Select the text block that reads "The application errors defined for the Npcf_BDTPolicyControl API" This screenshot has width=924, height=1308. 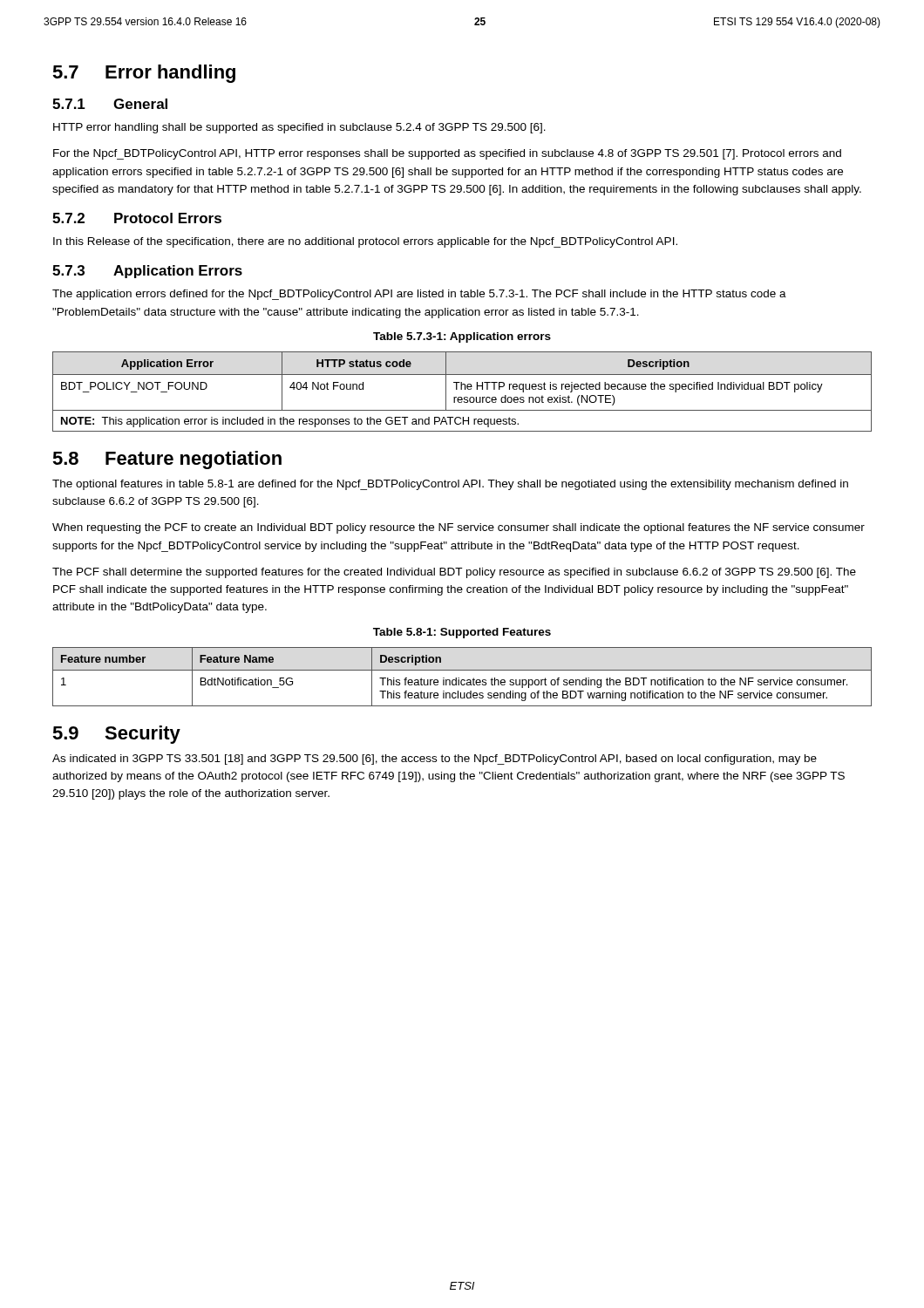pyautogui.click(x=462, y=303)
